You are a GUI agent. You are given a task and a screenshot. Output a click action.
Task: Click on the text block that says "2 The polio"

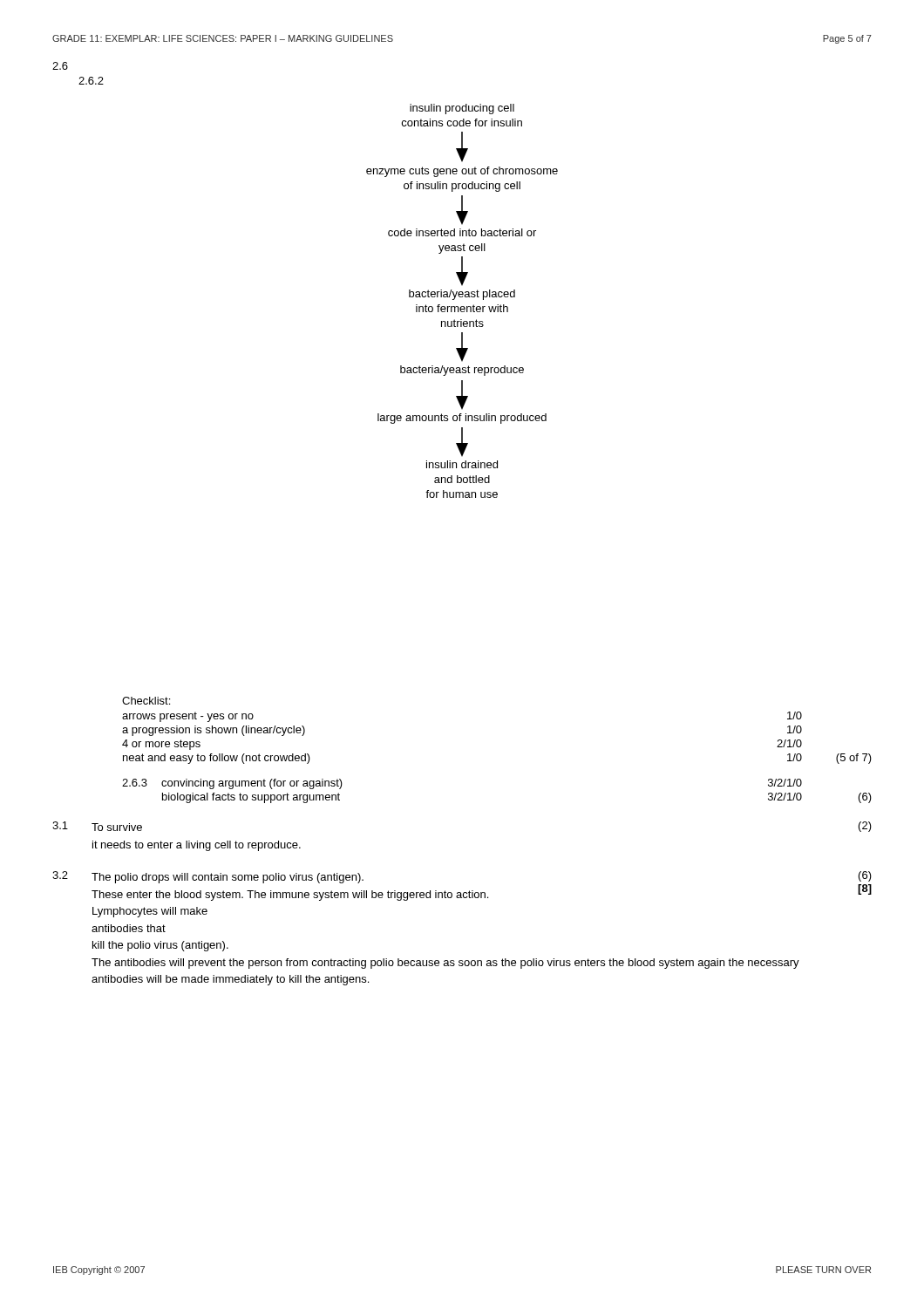[279, 880]
